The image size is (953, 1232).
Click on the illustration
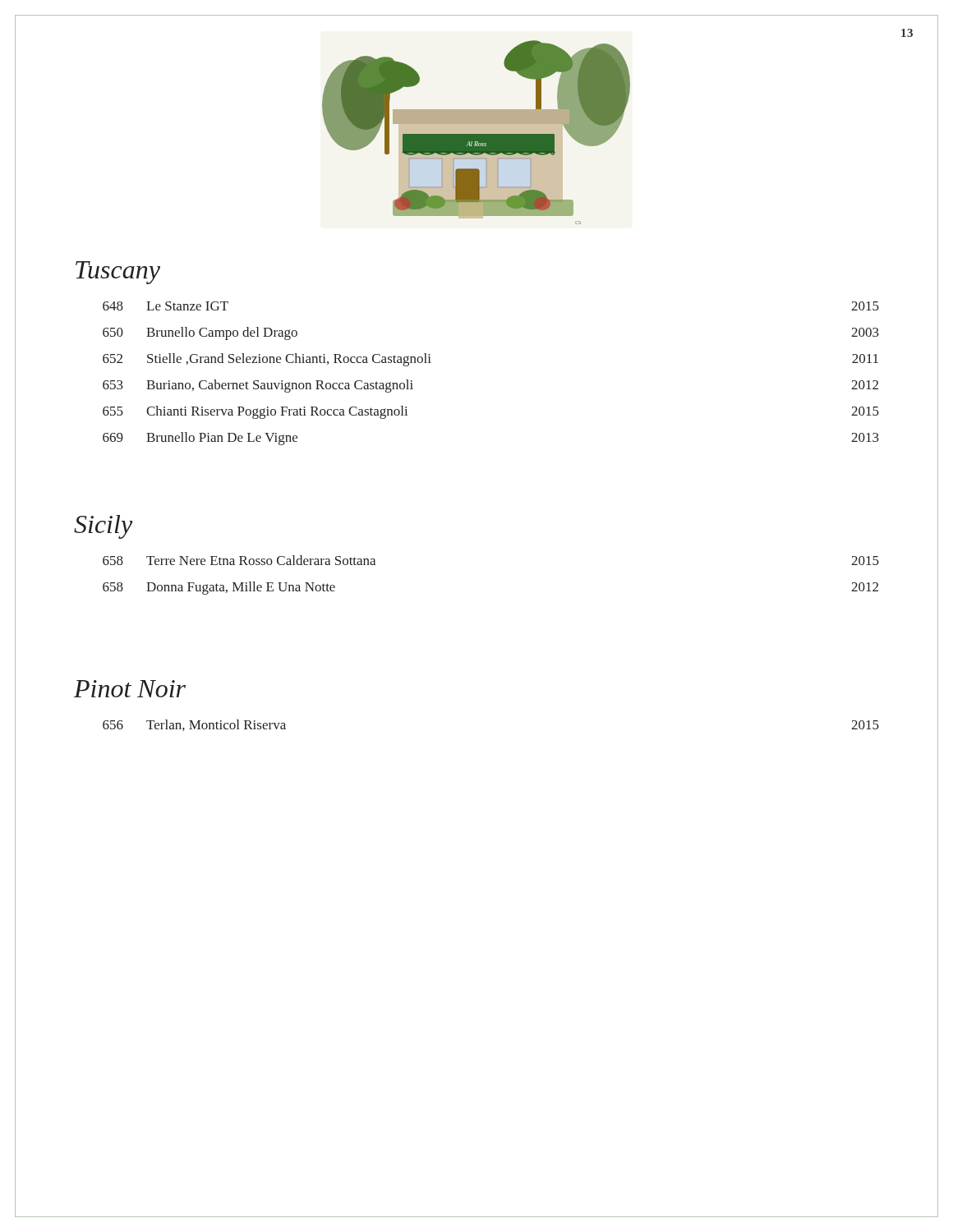click(x=476, y=131)
